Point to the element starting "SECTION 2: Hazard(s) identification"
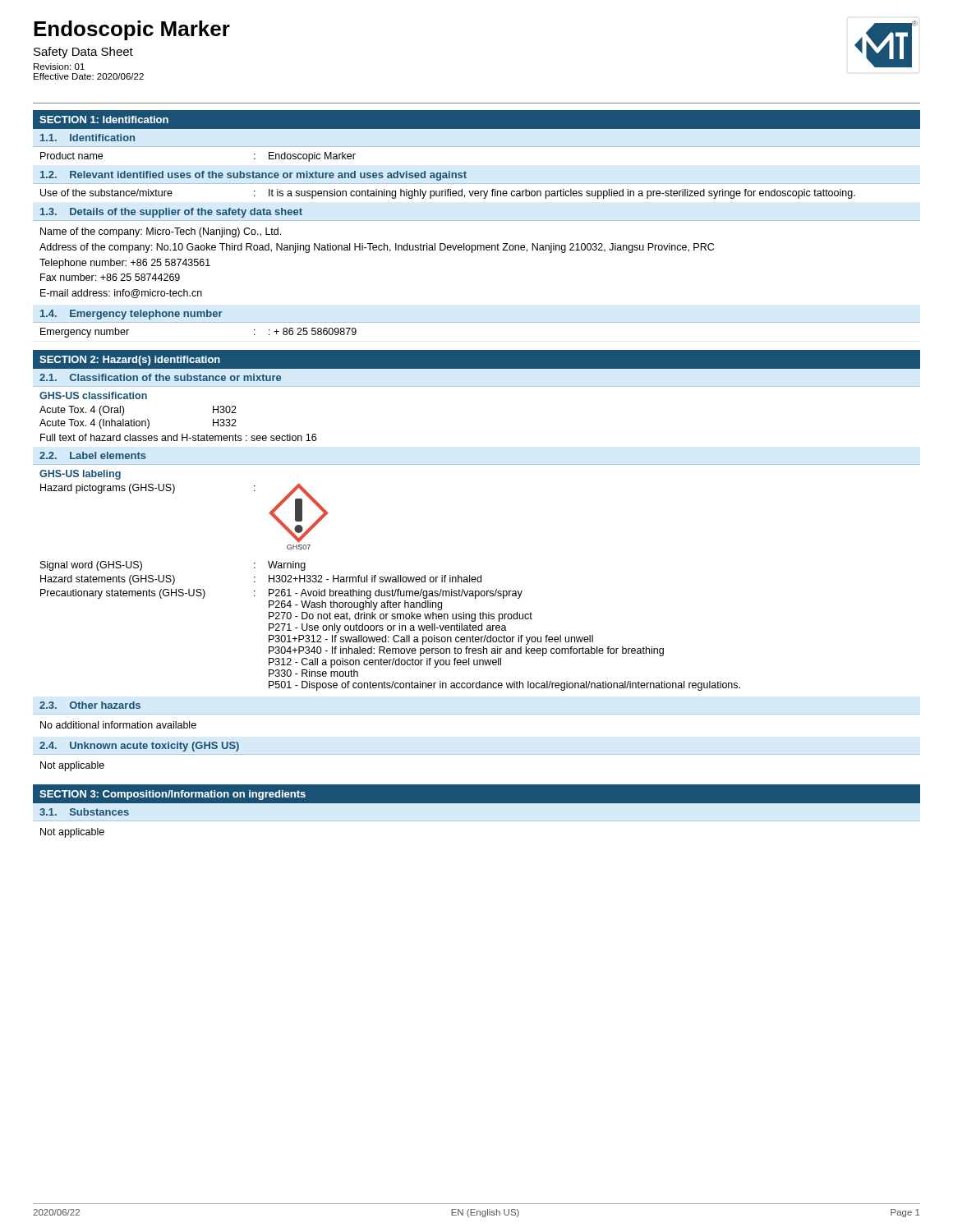The width and height of the screenshot is (953, 1232). 130,359
